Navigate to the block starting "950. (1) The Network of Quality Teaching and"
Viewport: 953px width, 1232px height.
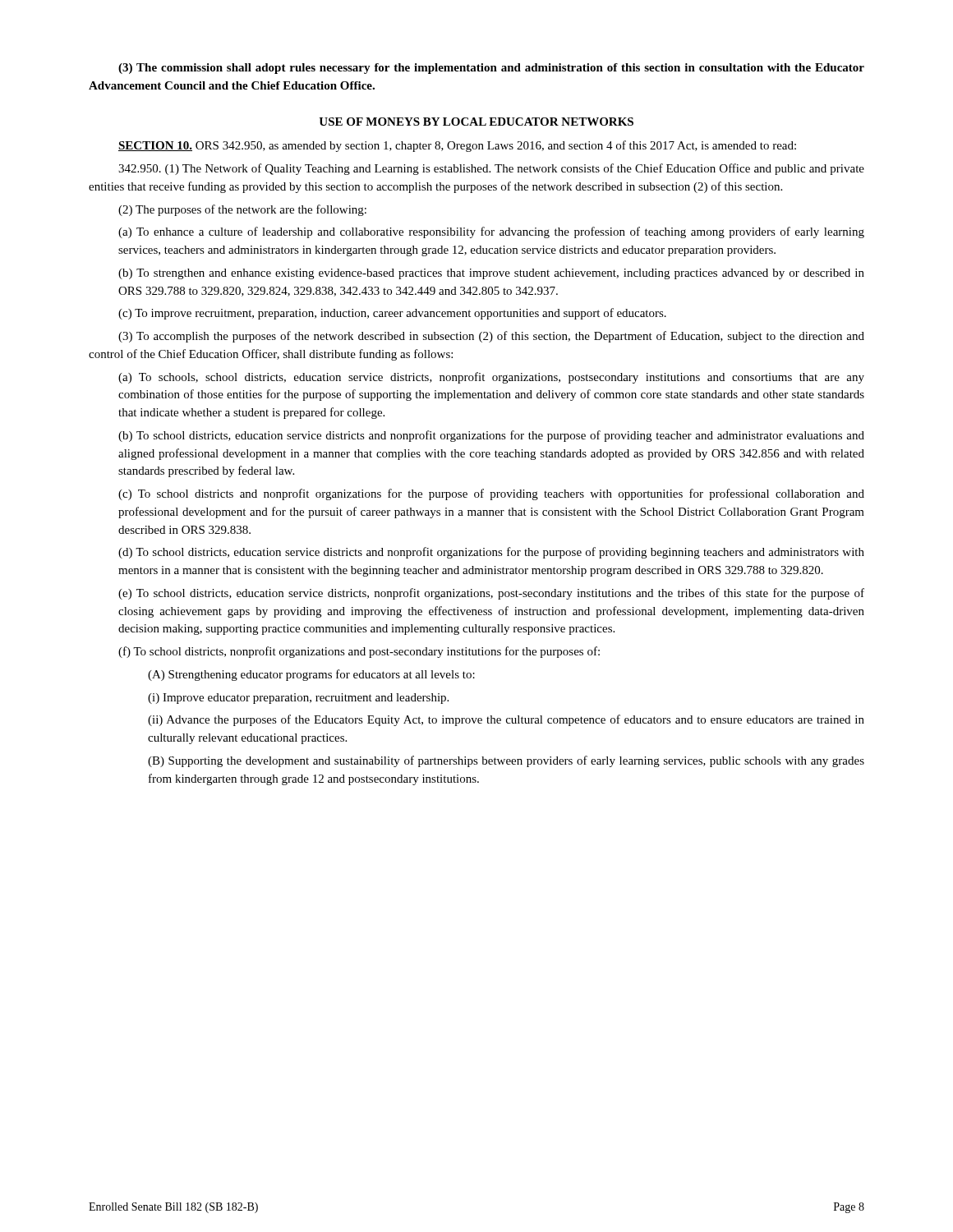(x=476, y=178)
